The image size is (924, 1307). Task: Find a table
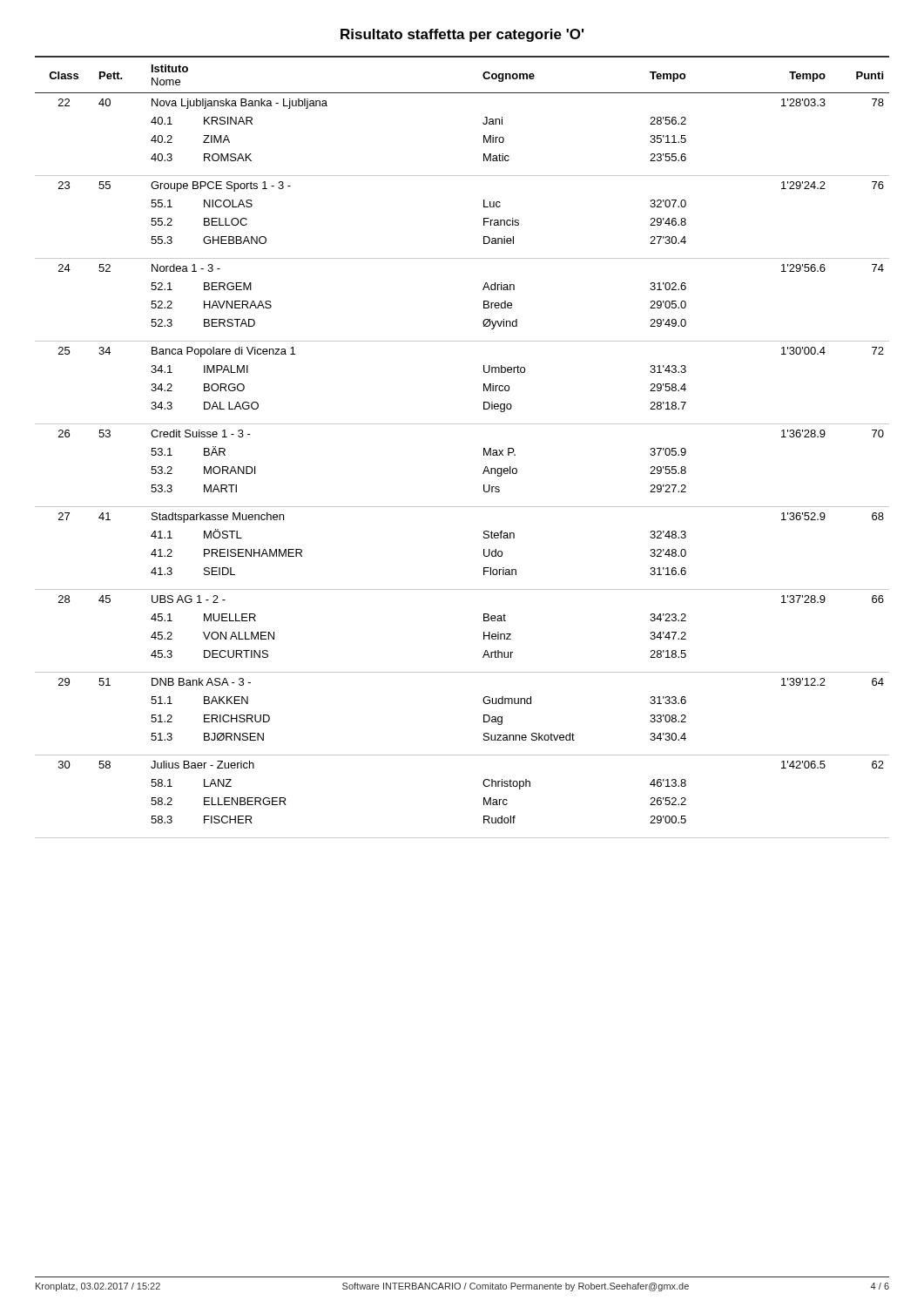pyautogui.click(x=462, y=447)
